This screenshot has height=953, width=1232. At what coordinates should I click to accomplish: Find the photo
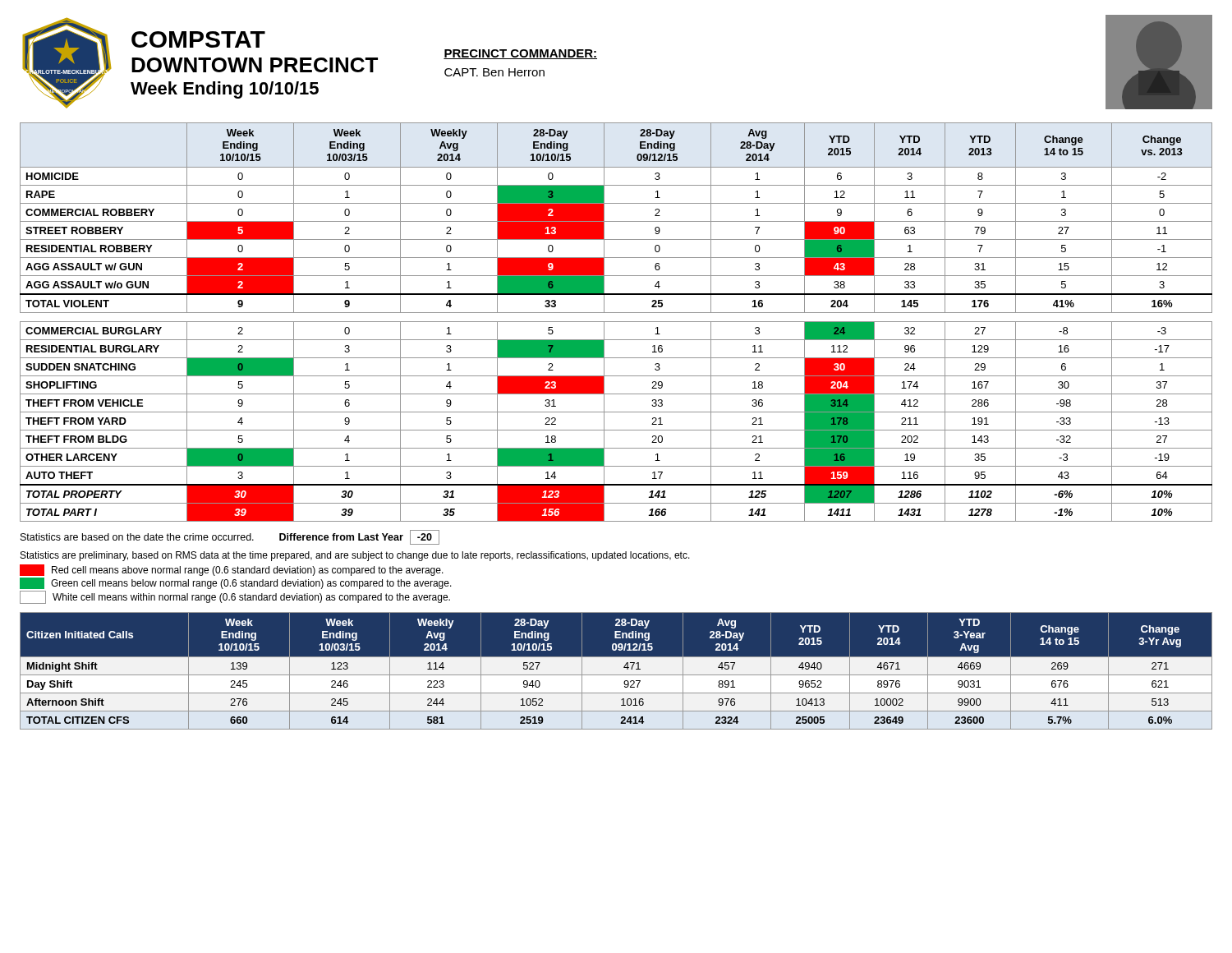[1159, 62]
